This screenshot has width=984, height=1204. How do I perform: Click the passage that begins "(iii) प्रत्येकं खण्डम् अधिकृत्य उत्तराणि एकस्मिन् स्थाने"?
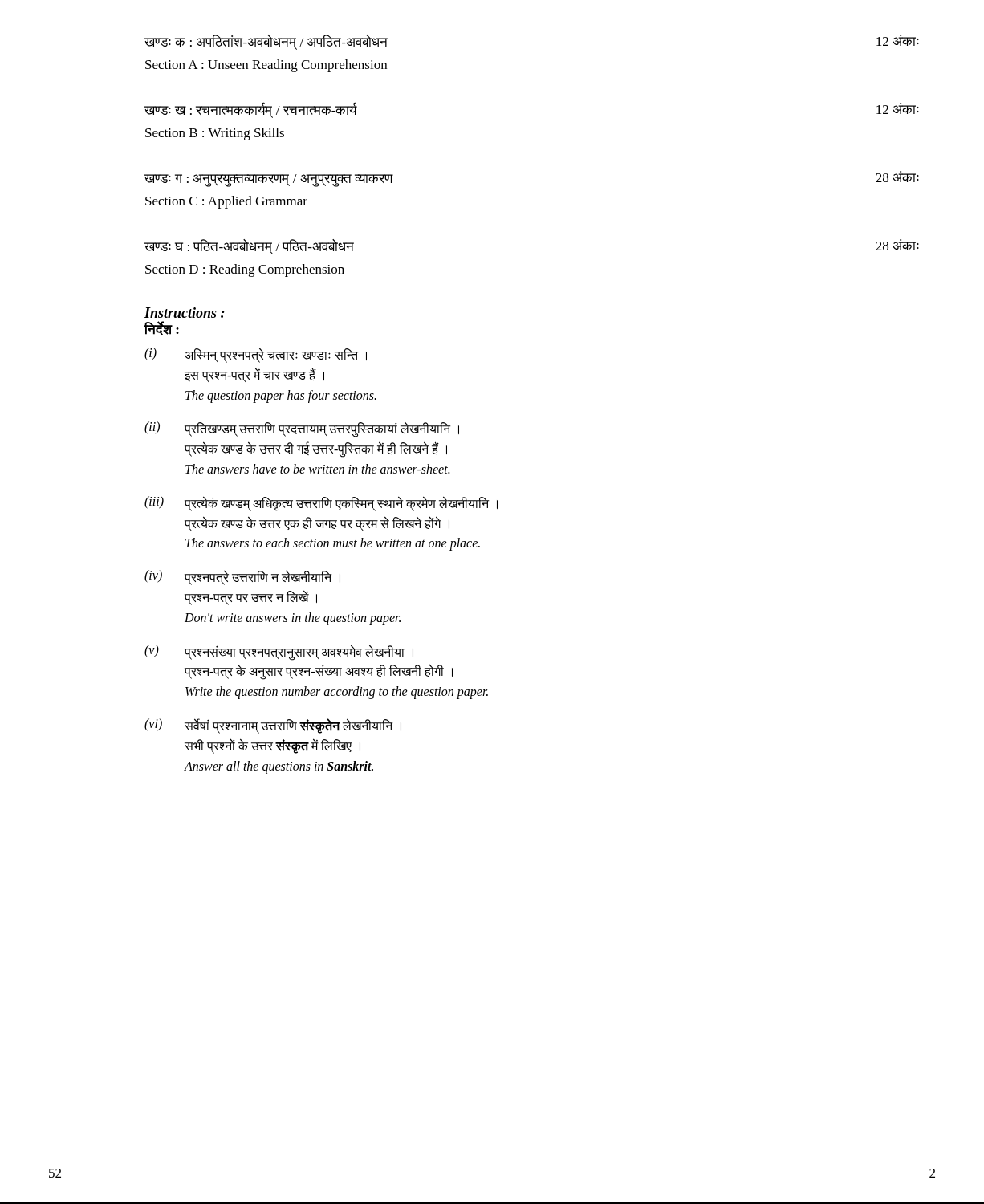point(321,504)
